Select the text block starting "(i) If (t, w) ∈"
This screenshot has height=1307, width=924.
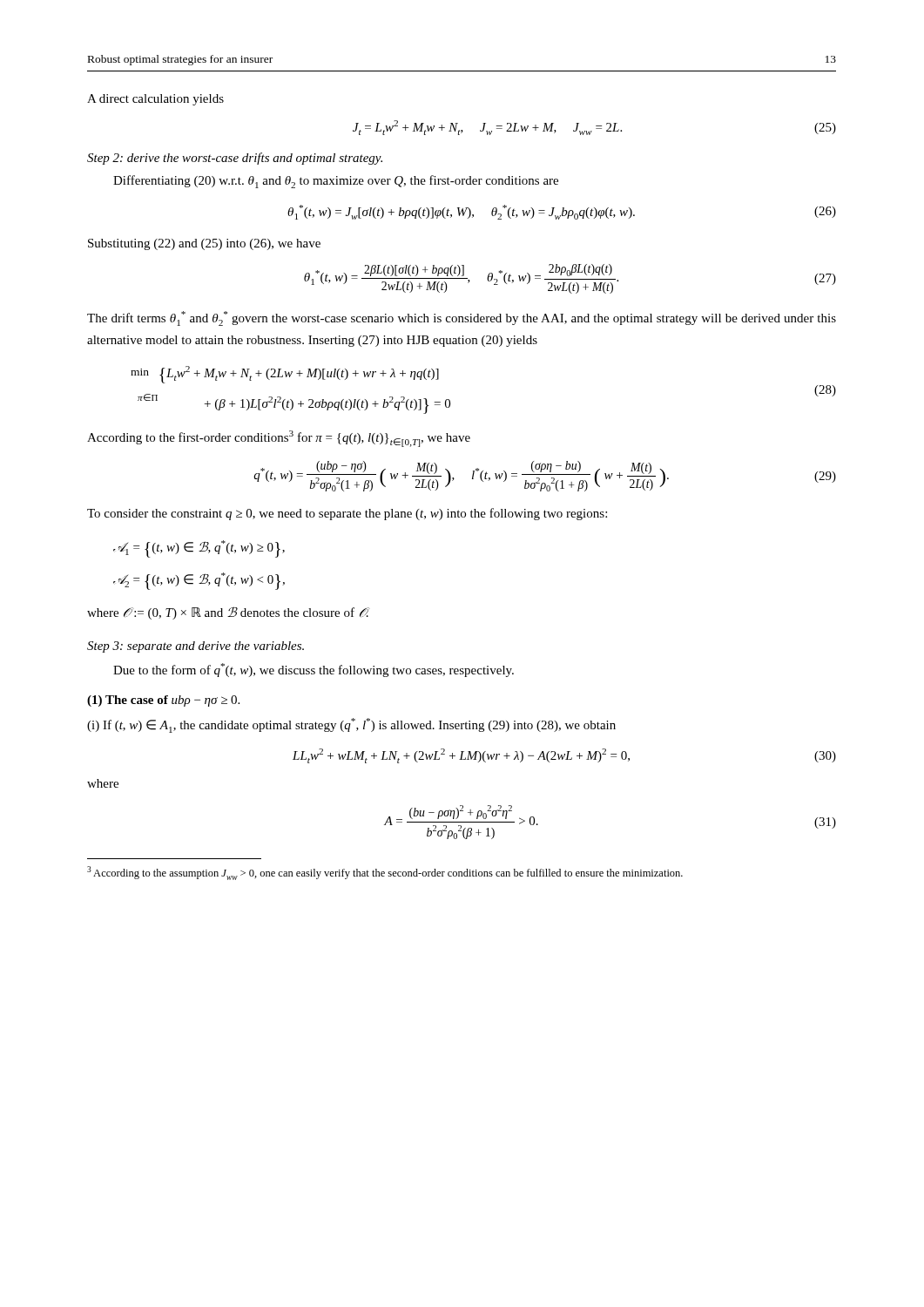[352, 725]
